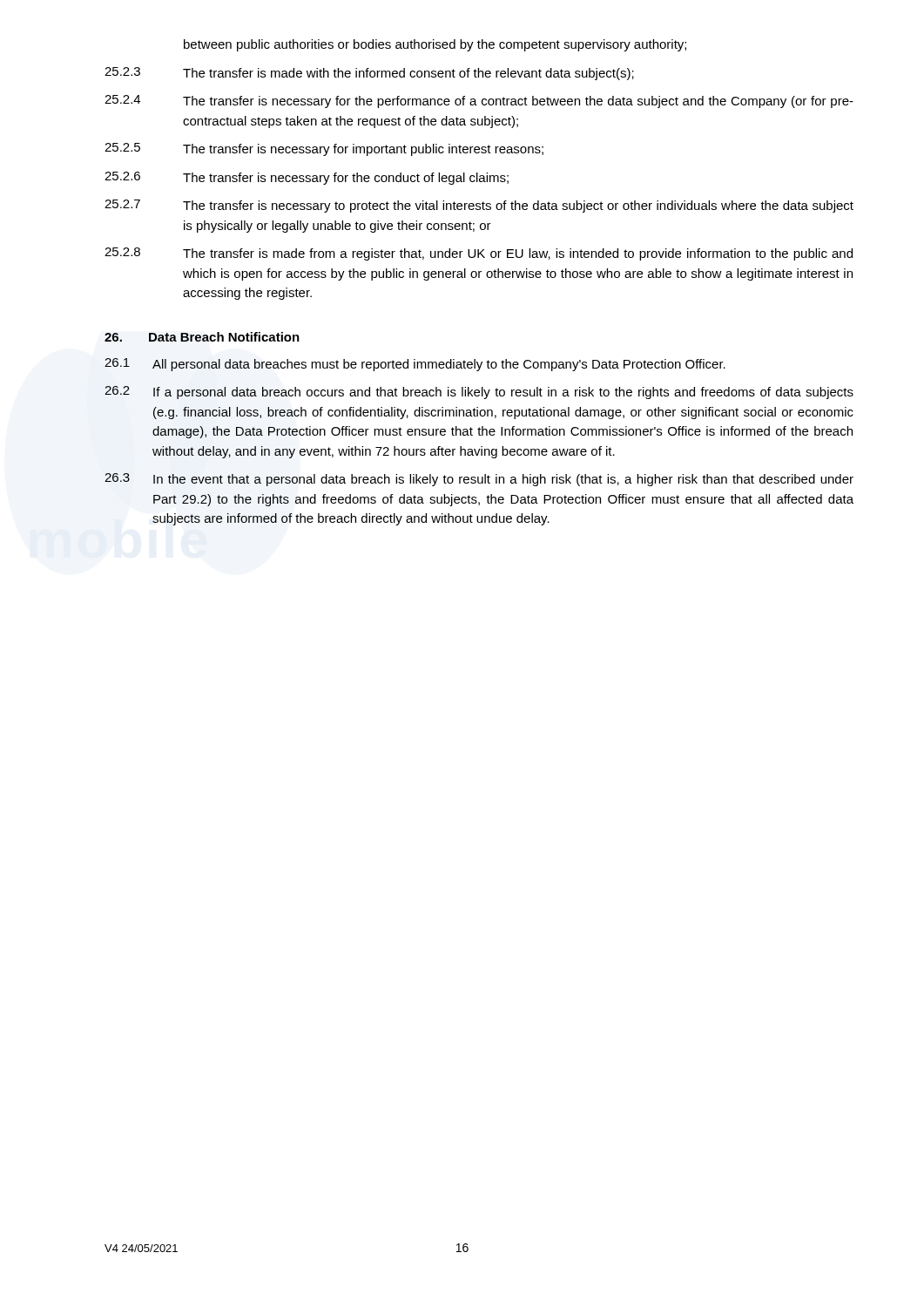The image size is (924, 1307).
Task: Find the list item containing "26.3 In the event"
Action: tap(479, 499)
